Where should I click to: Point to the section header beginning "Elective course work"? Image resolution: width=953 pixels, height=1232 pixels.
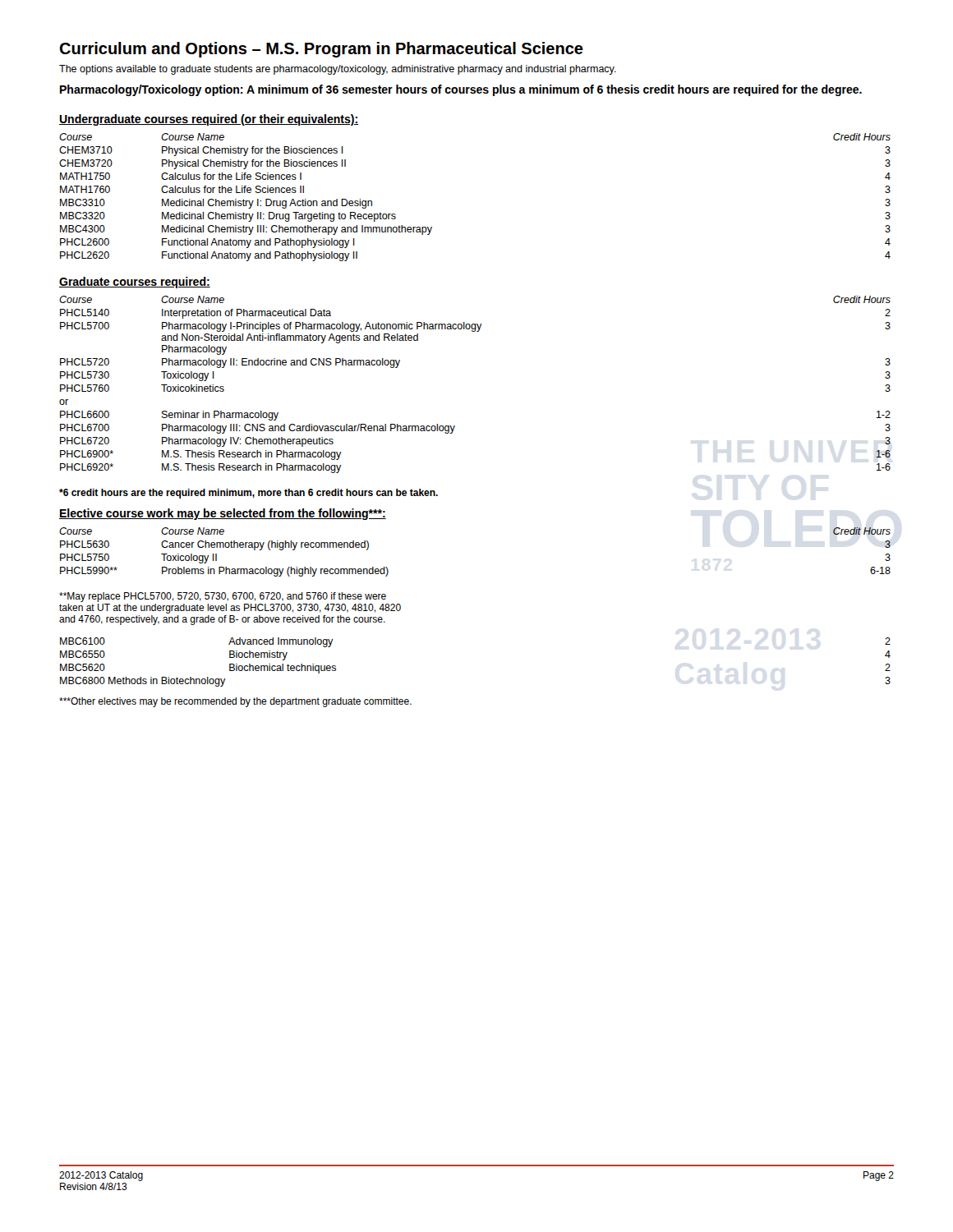[x=223, y=514]
